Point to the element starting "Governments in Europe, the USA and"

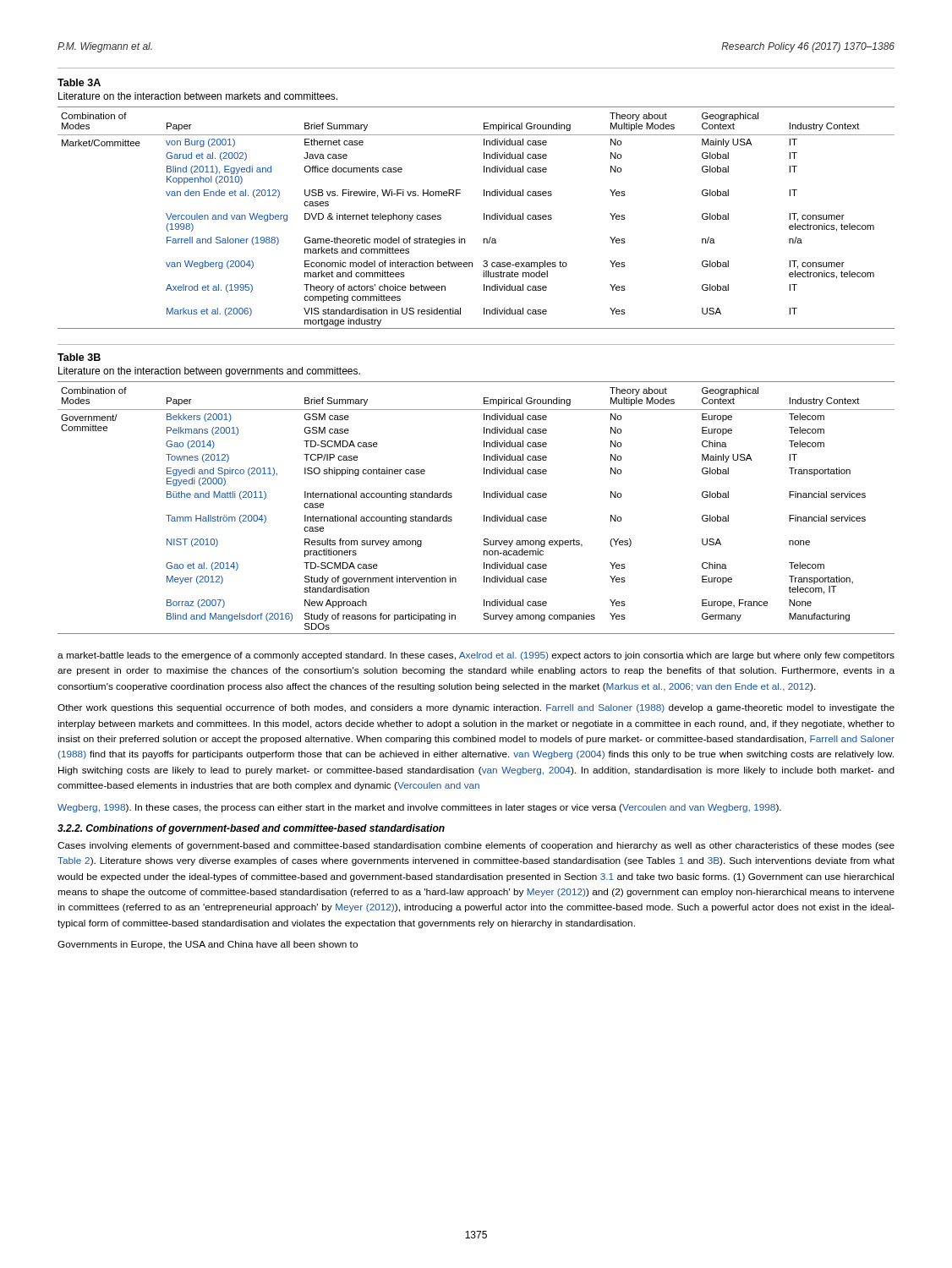[x=208, y=944]
